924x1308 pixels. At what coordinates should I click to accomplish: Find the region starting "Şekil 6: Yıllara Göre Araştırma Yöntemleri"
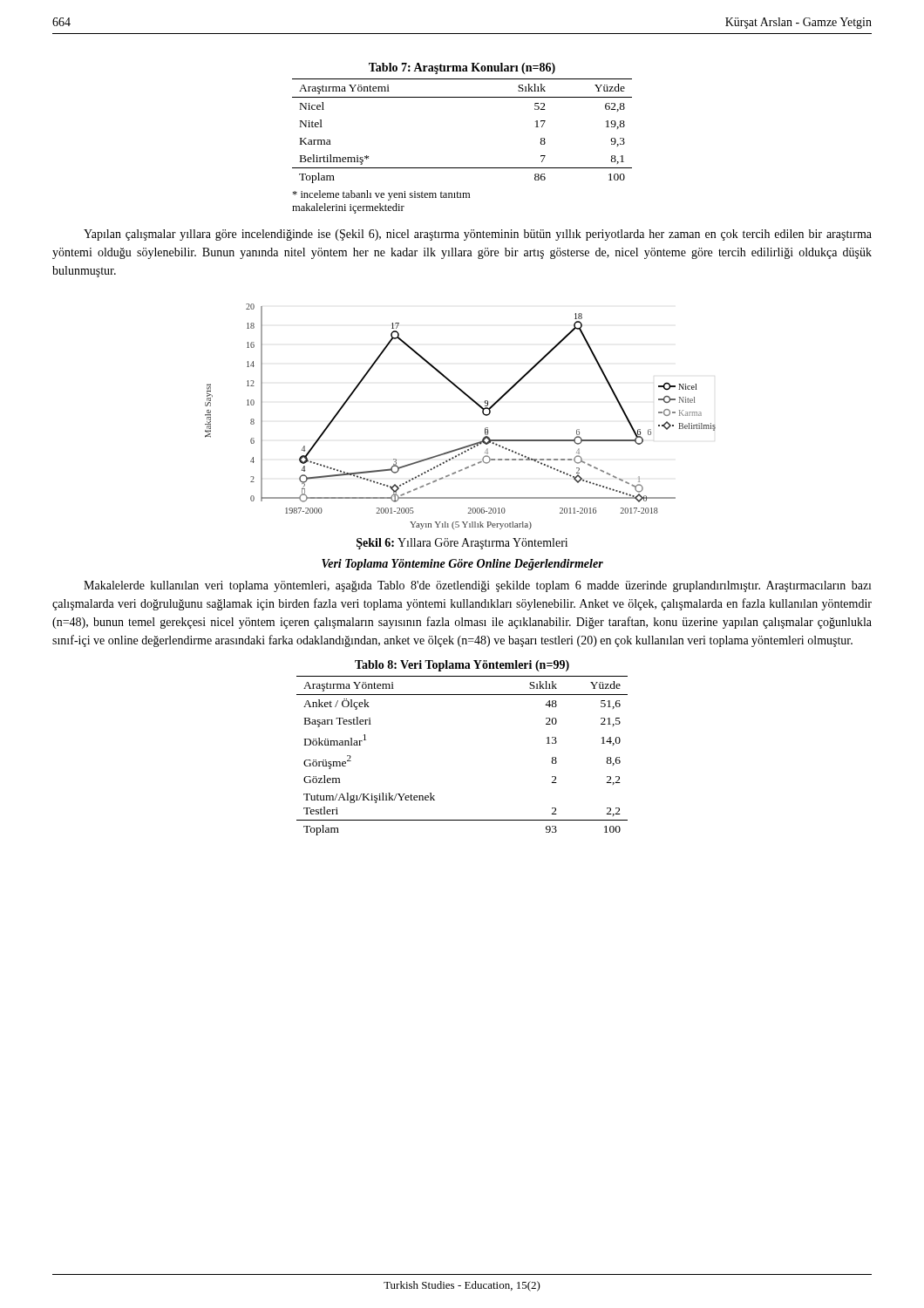pyautogui.click(x=462, y=543)
